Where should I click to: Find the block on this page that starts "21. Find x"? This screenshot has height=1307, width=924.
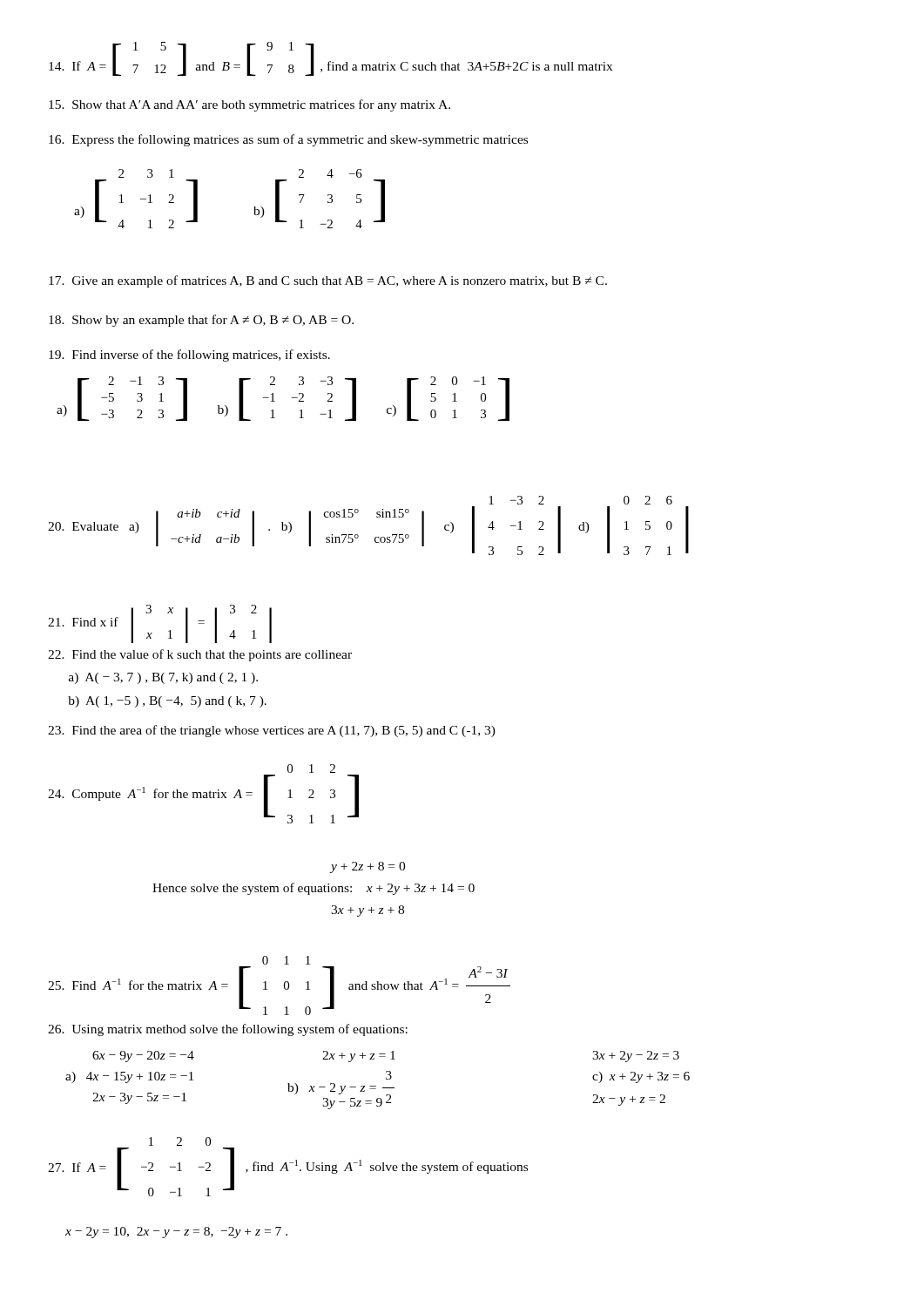(x=161, y=622)
